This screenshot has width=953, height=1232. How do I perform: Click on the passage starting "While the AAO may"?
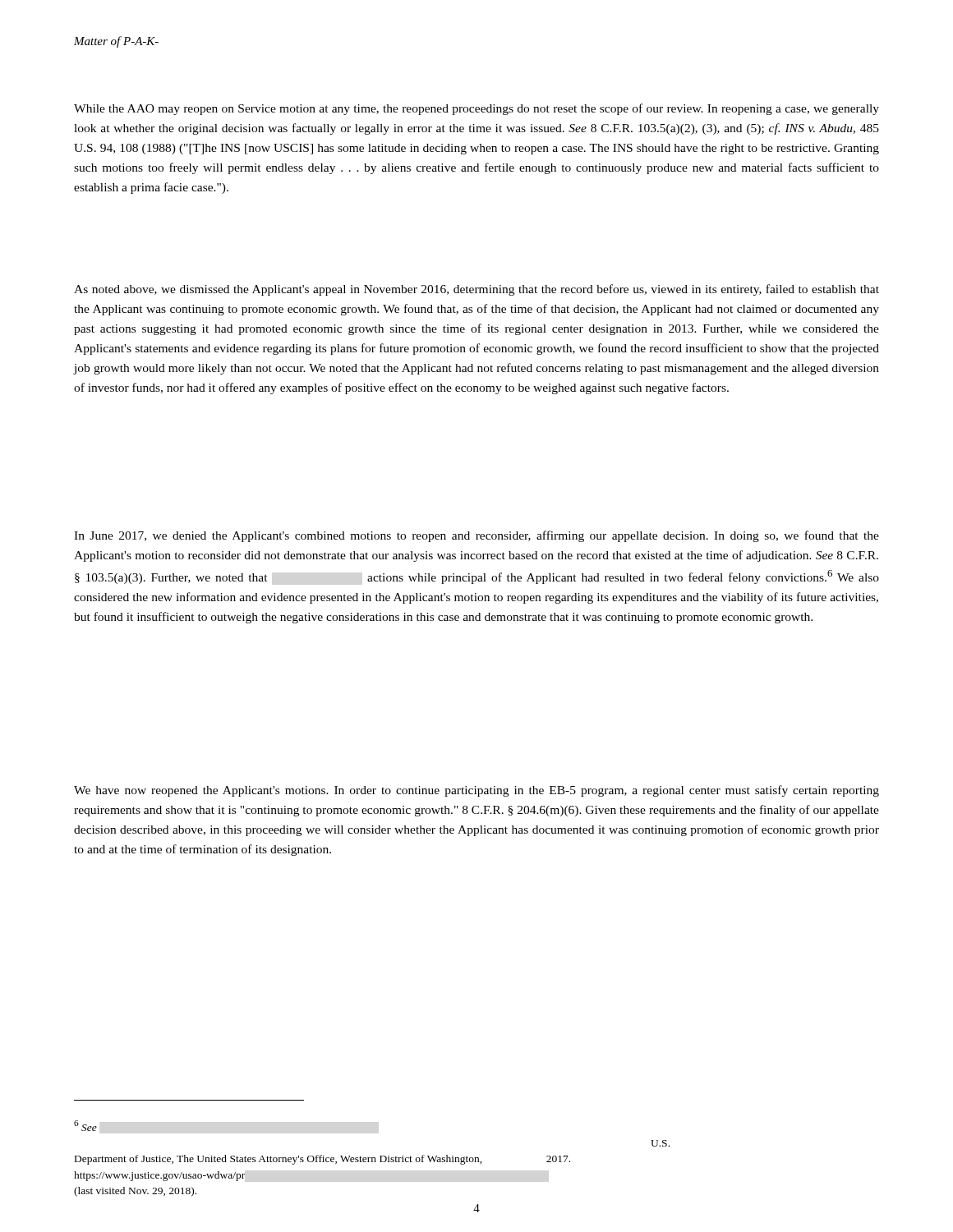coord(476,147)
